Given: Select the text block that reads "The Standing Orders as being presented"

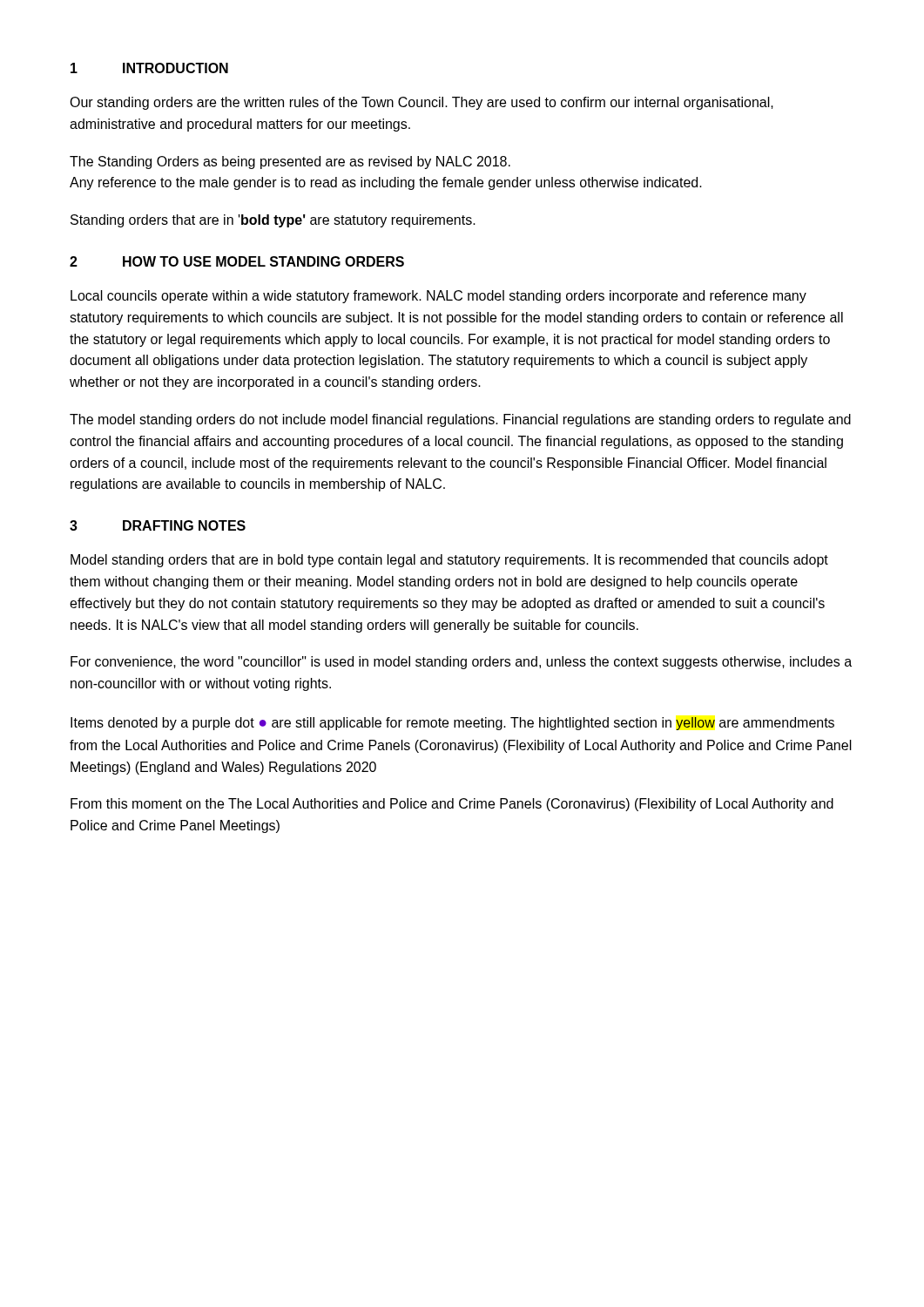Looking at the screenshot, I should coord(386,172).
